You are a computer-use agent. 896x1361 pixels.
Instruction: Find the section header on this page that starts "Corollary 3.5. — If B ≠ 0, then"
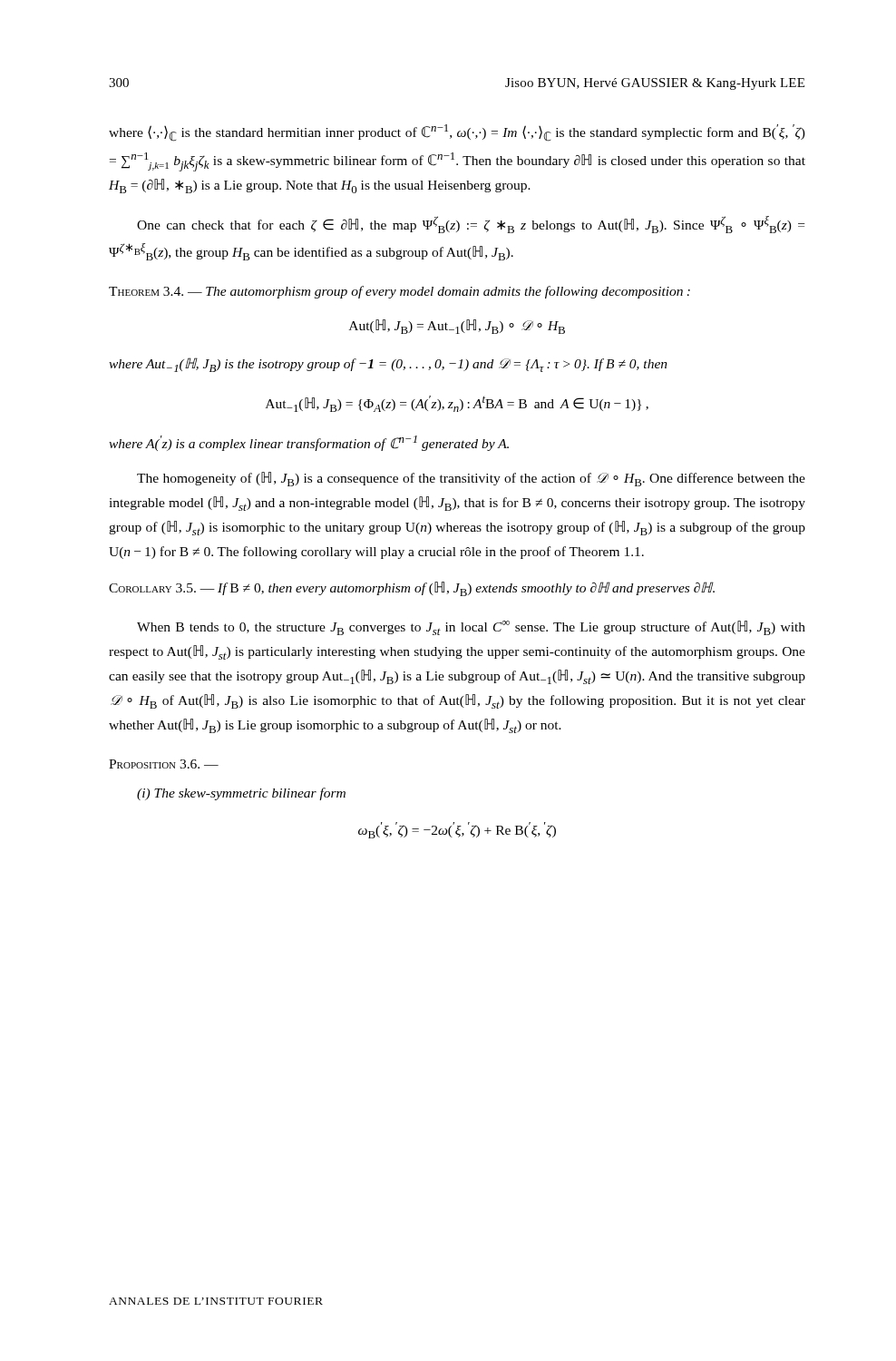(412, 590)
